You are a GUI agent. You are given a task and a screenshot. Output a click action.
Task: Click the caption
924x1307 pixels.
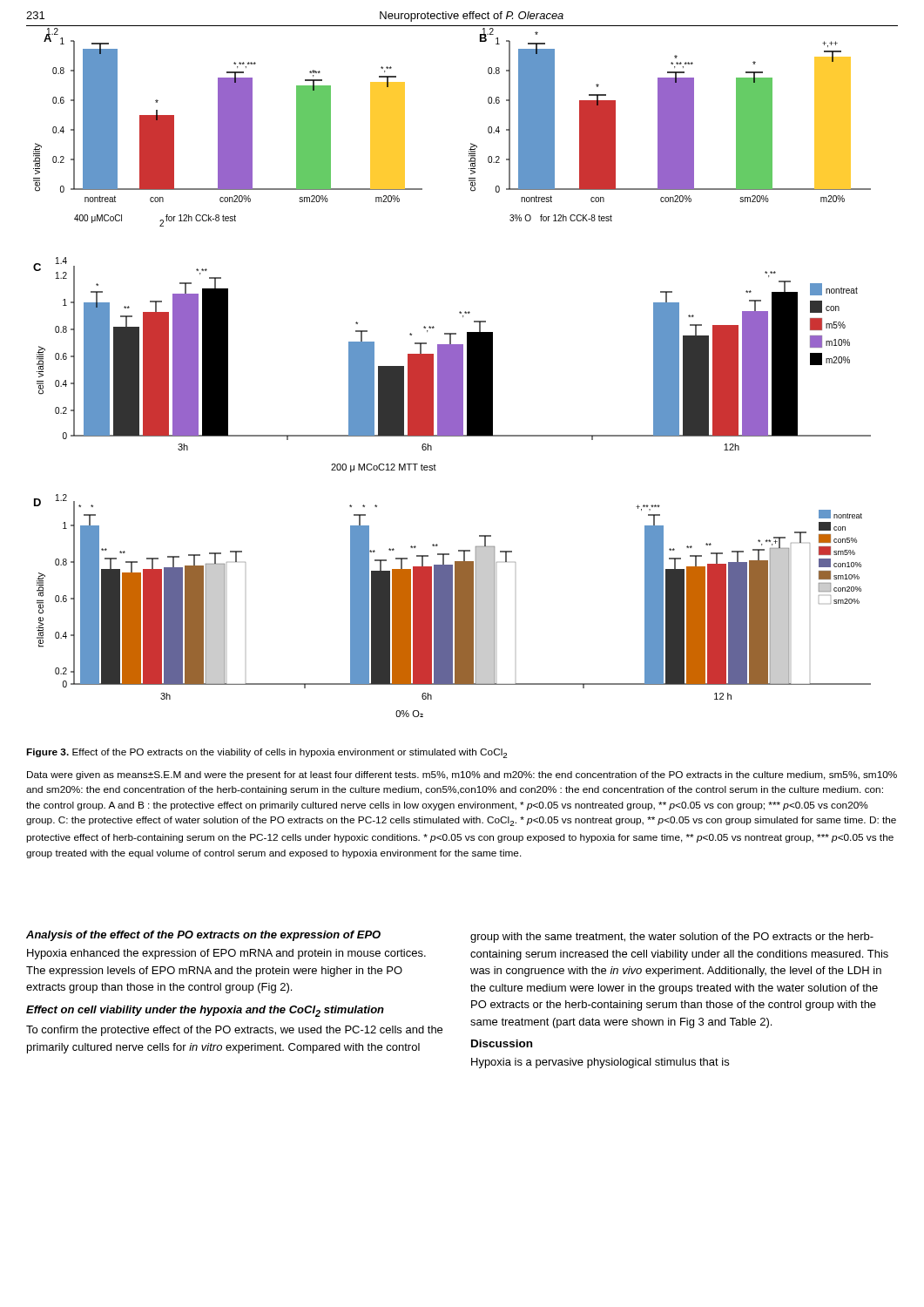coord(462,803)
